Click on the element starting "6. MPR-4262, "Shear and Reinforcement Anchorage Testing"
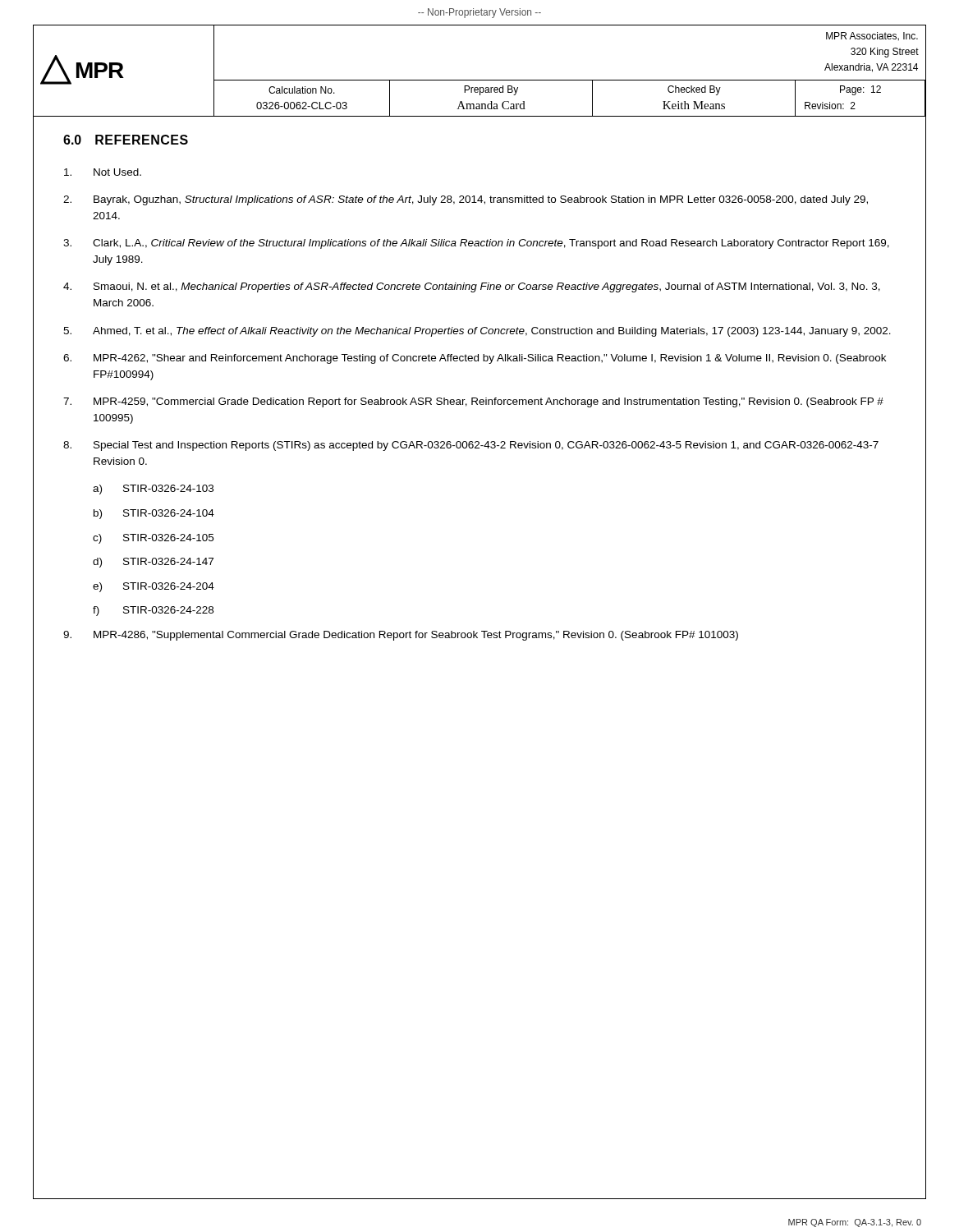959x1232 pixels. tap(480, 366)
